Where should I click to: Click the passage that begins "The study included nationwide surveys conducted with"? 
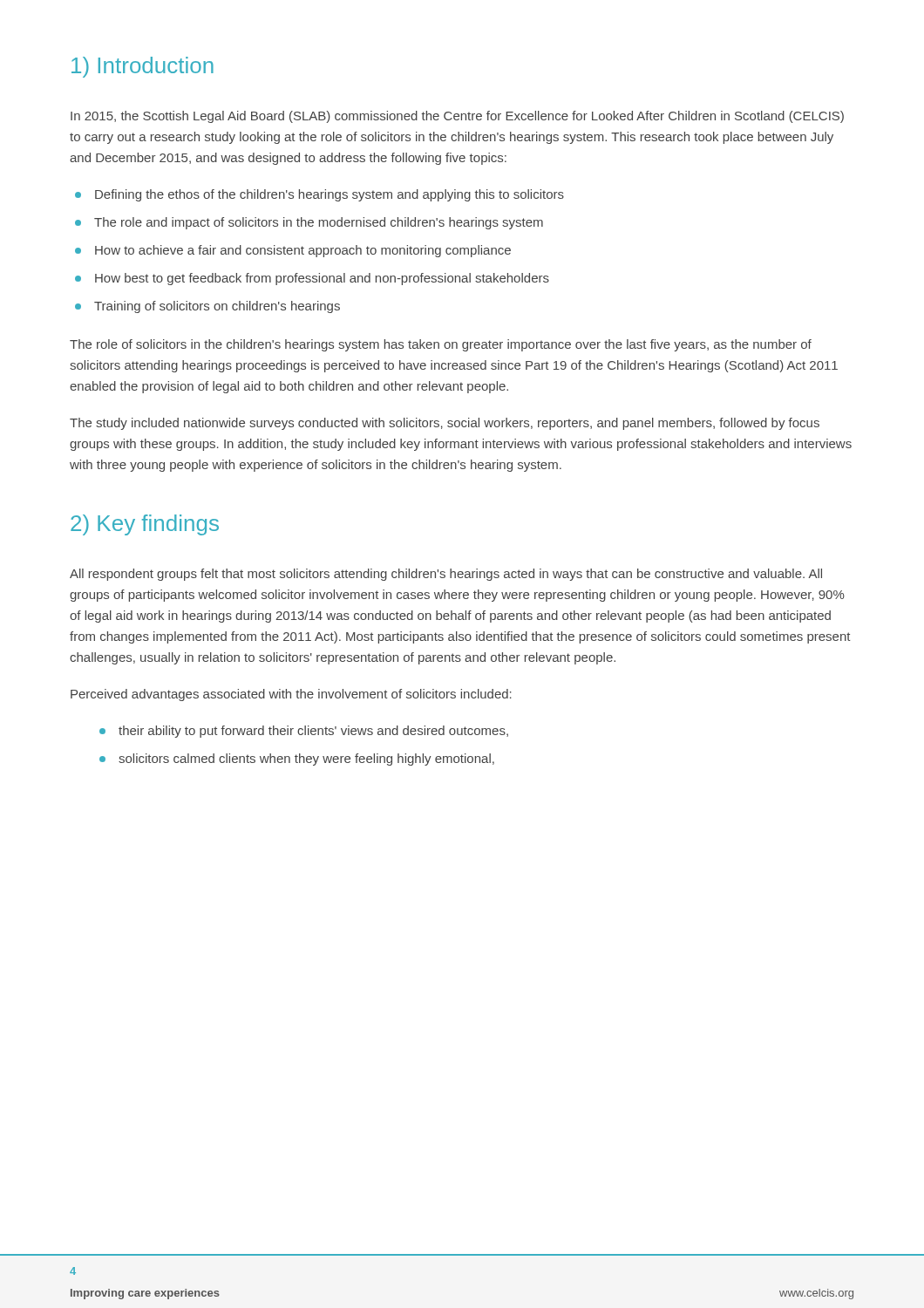pos(462,444)
